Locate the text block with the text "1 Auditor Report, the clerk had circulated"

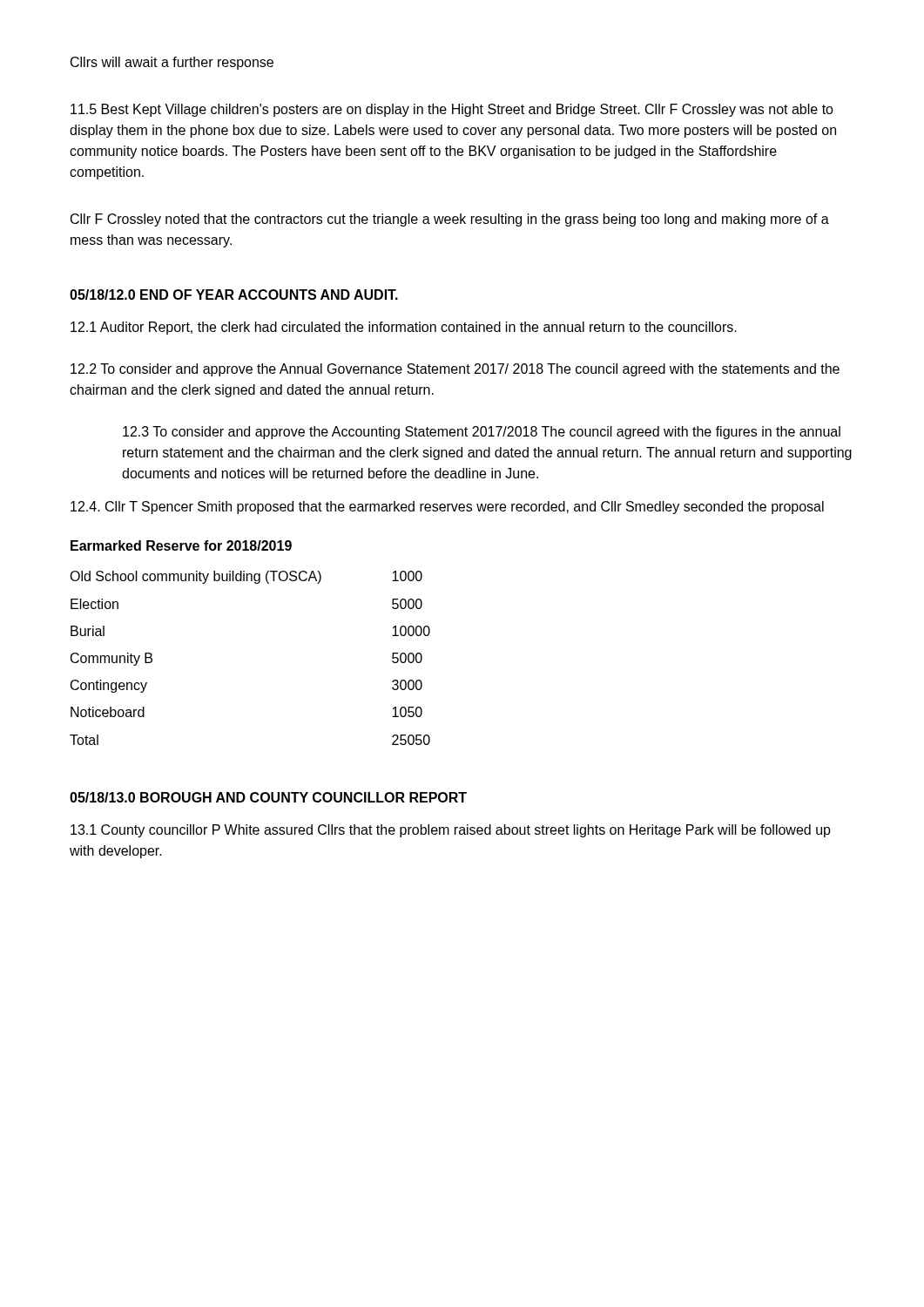click(404, 328)
